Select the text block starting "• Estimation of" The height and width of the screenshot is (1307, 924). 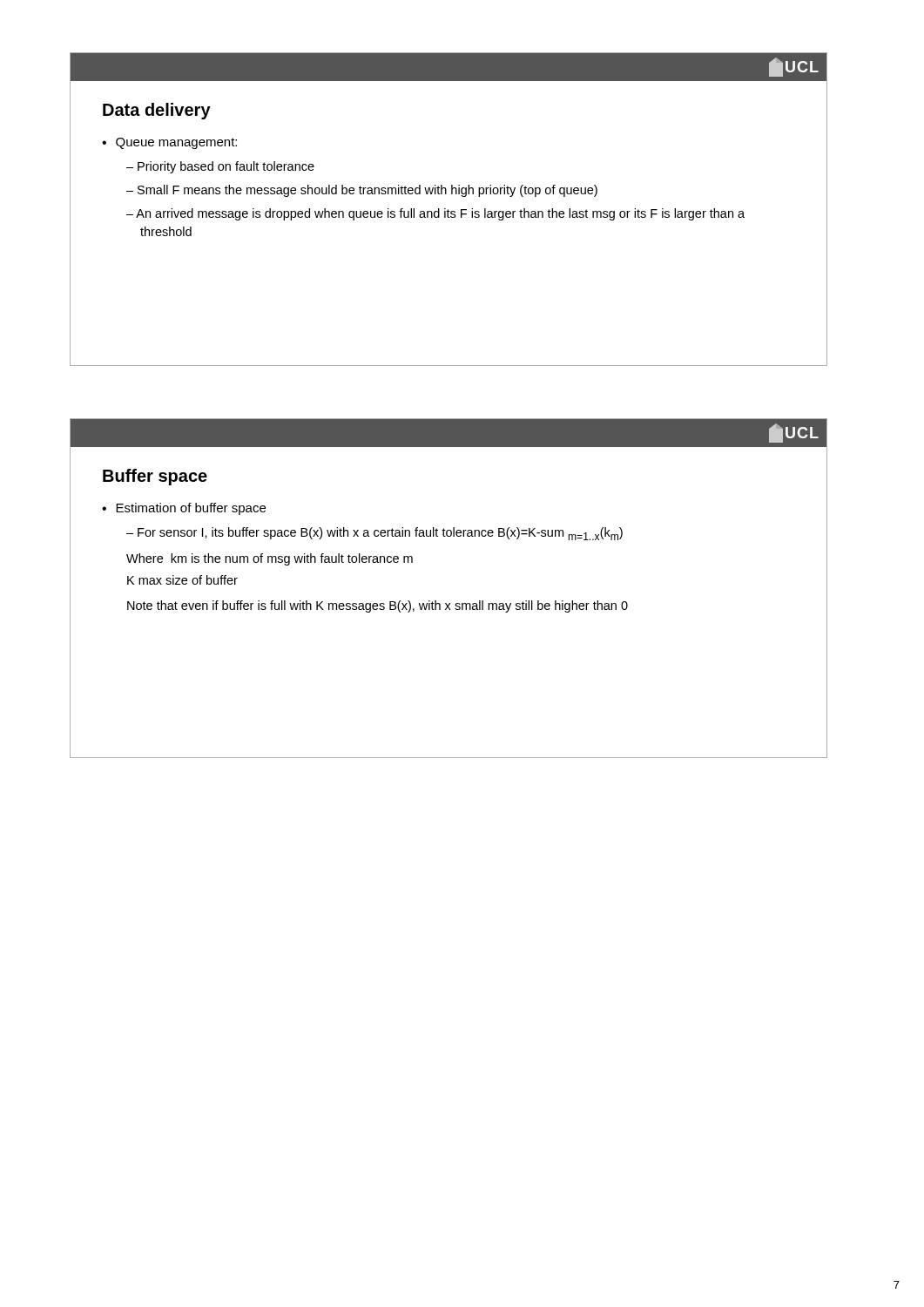[184, 508]
